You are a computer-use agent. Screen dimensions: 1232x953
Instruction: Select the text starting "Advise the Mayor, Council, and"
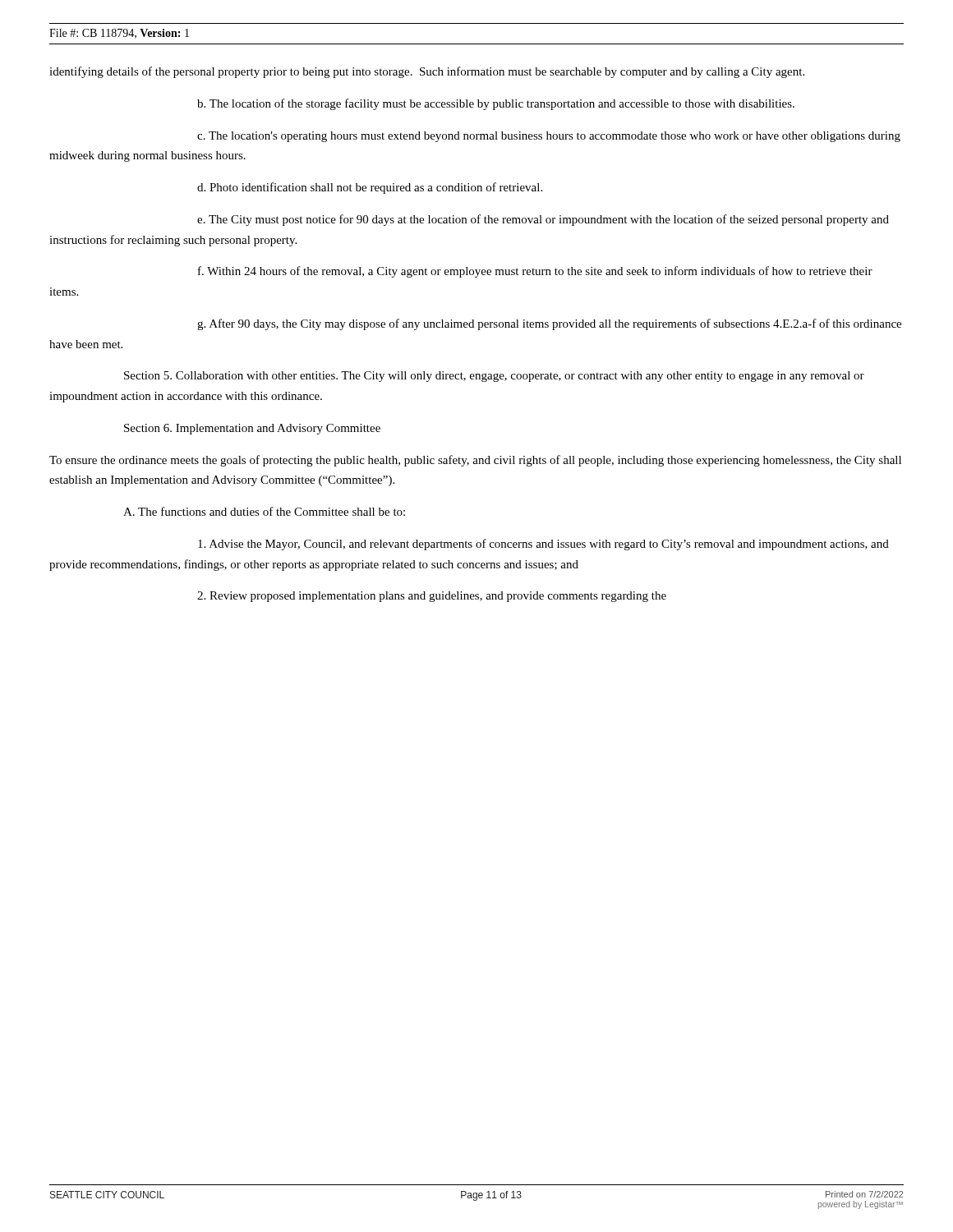469,554
